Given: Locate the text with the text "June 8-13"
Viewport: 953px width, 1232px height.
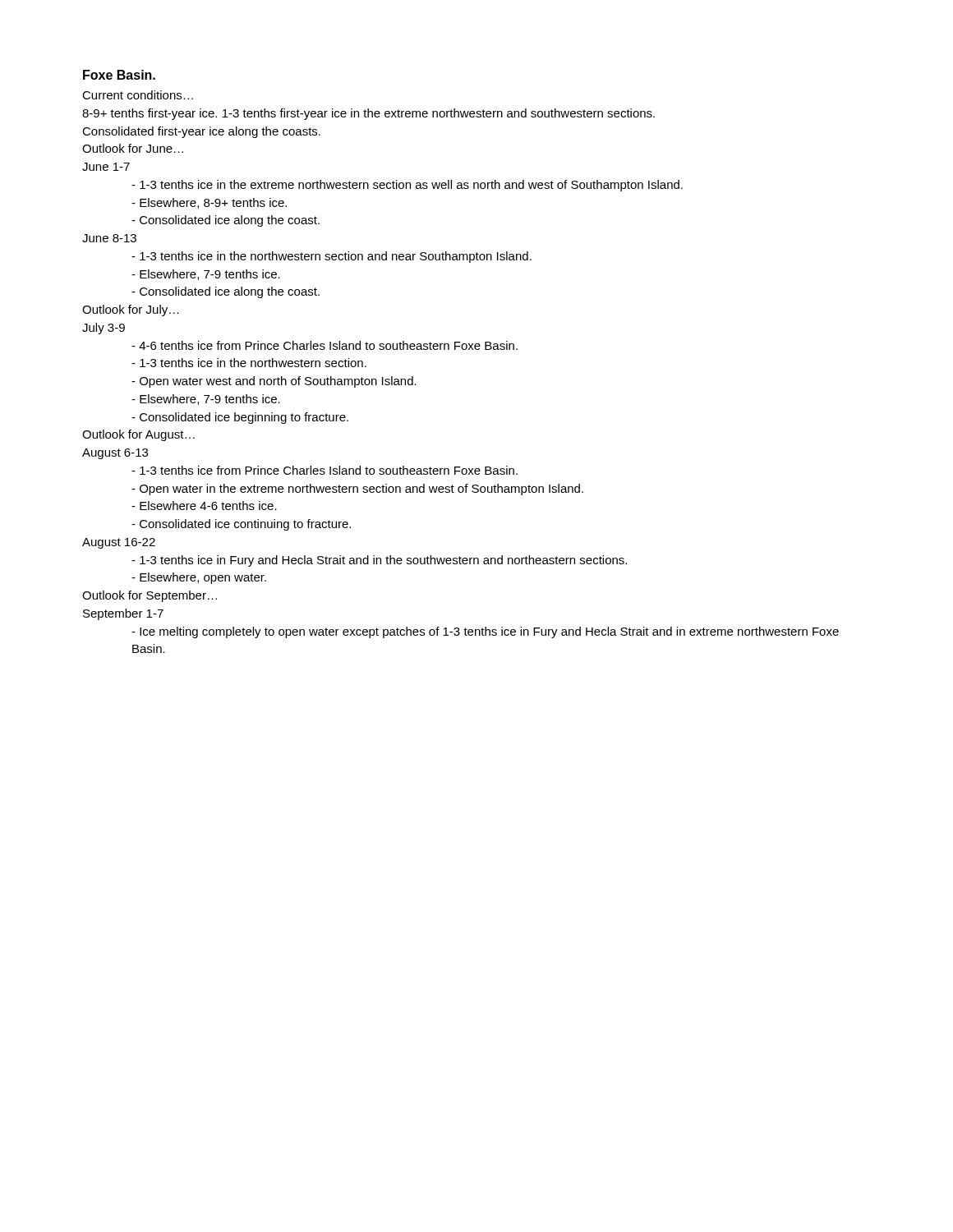Looking at the screenshot, I should click(109, 238).
